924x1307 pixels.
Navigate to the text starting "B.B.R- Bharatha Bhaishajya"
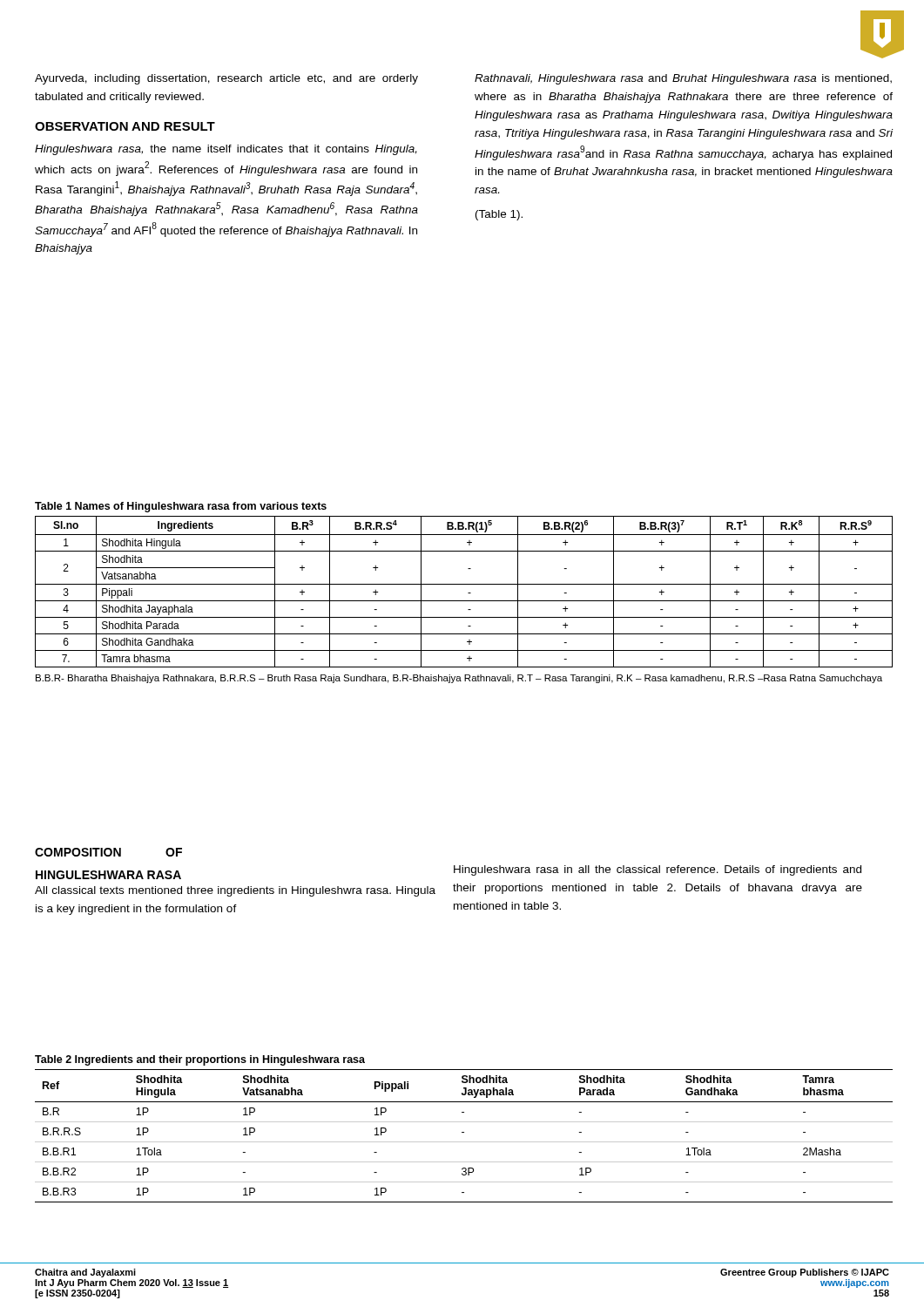tap(459, 678)
